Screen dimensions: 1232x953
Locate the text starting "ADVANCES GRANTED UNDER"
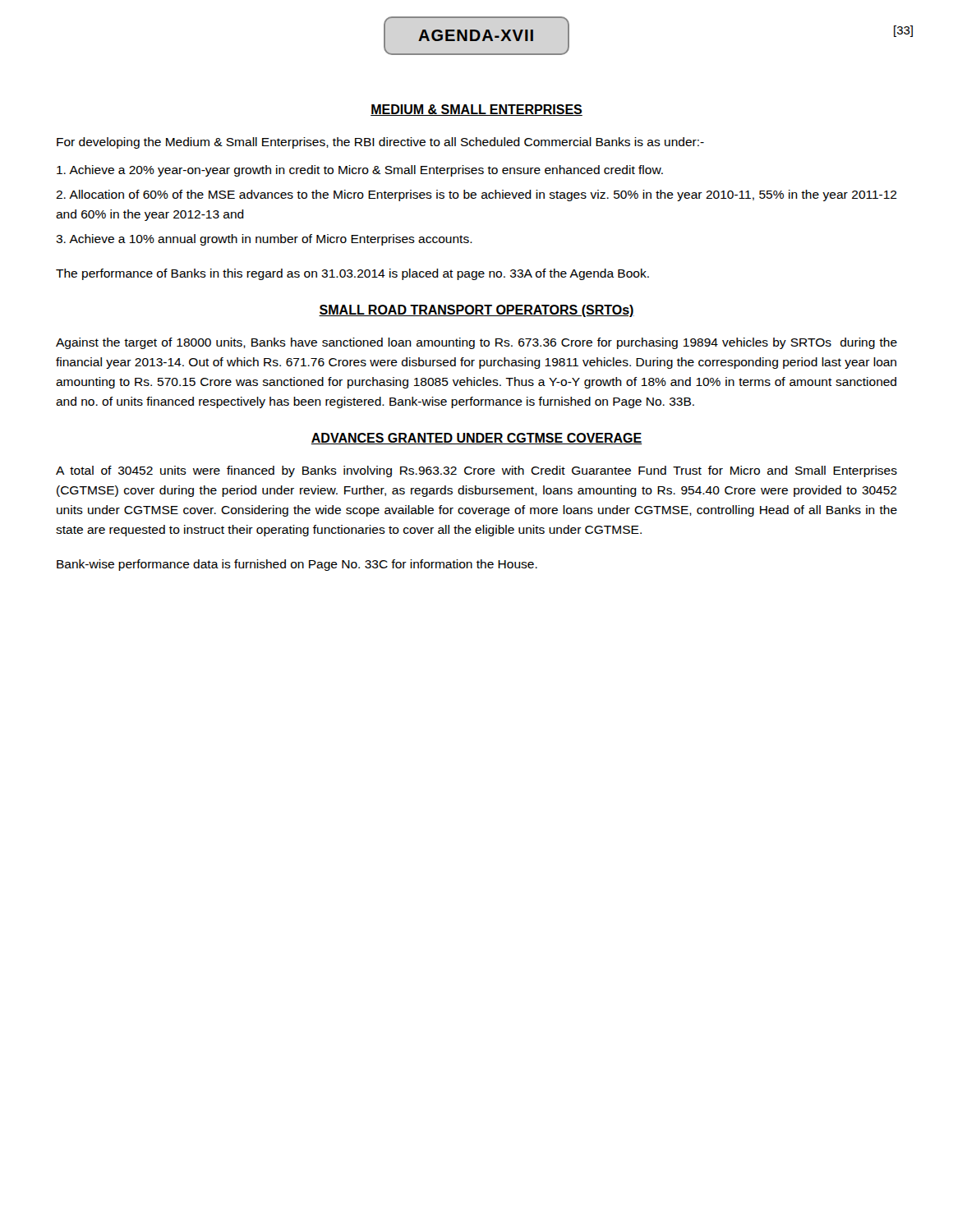pos(476,438)
